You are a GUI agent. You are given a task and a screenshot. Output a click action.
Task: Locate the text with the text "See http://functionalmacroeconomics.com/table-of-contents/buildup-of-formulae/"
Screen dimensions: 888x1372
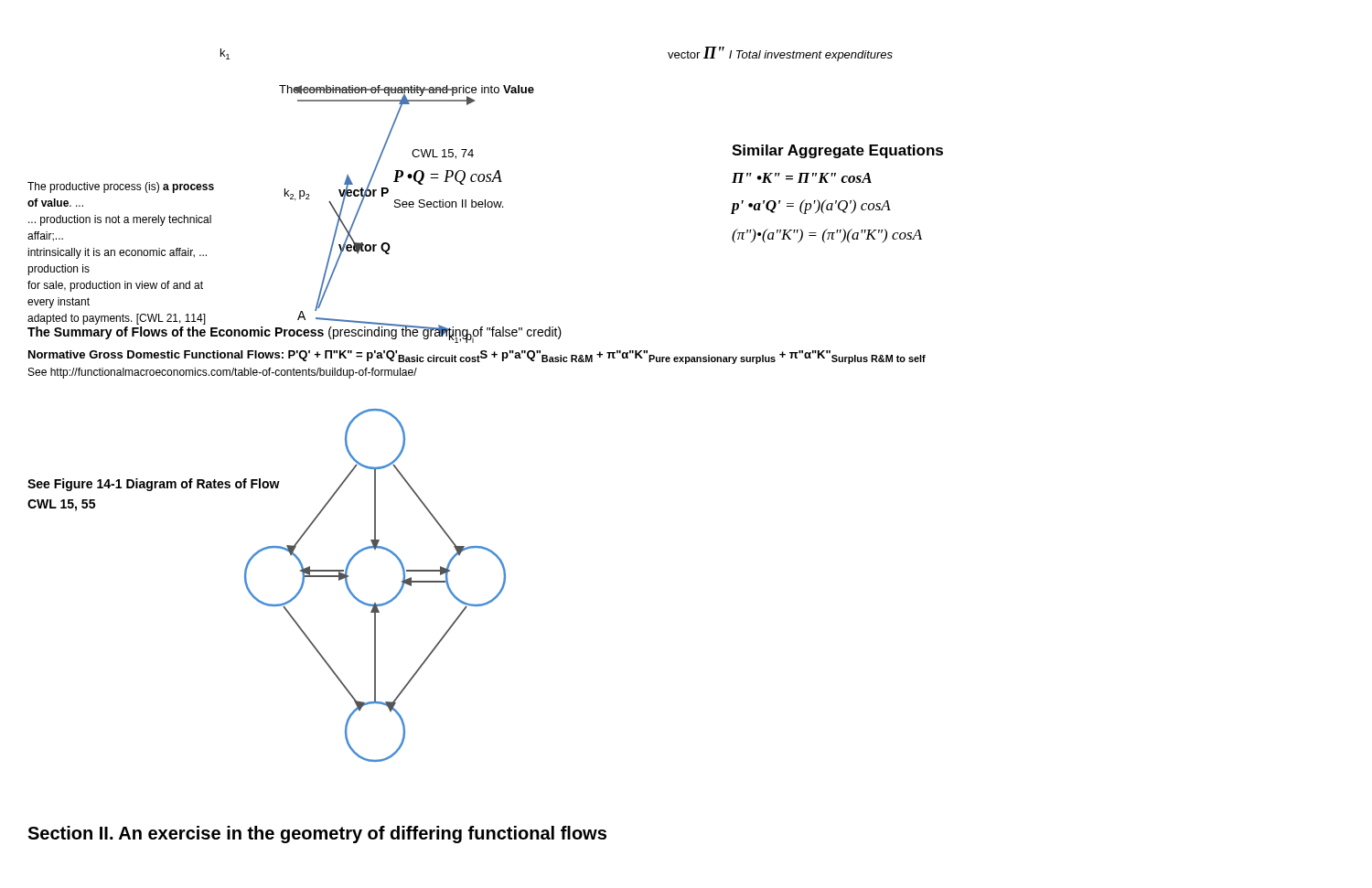222,372
